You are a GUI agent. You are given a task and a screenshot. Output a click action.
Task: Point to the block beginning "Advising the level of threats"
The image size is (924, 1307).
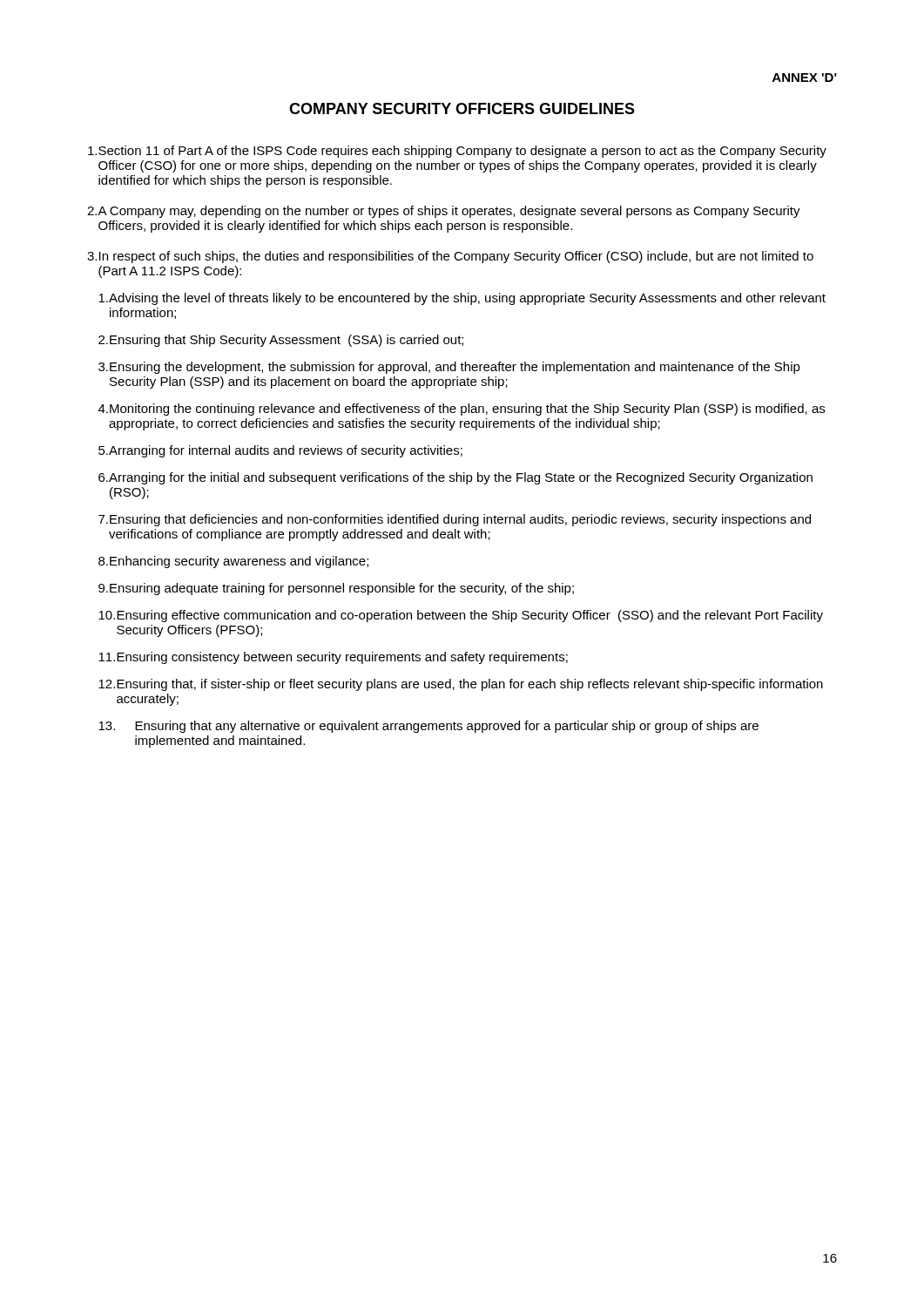pos(467,305)
